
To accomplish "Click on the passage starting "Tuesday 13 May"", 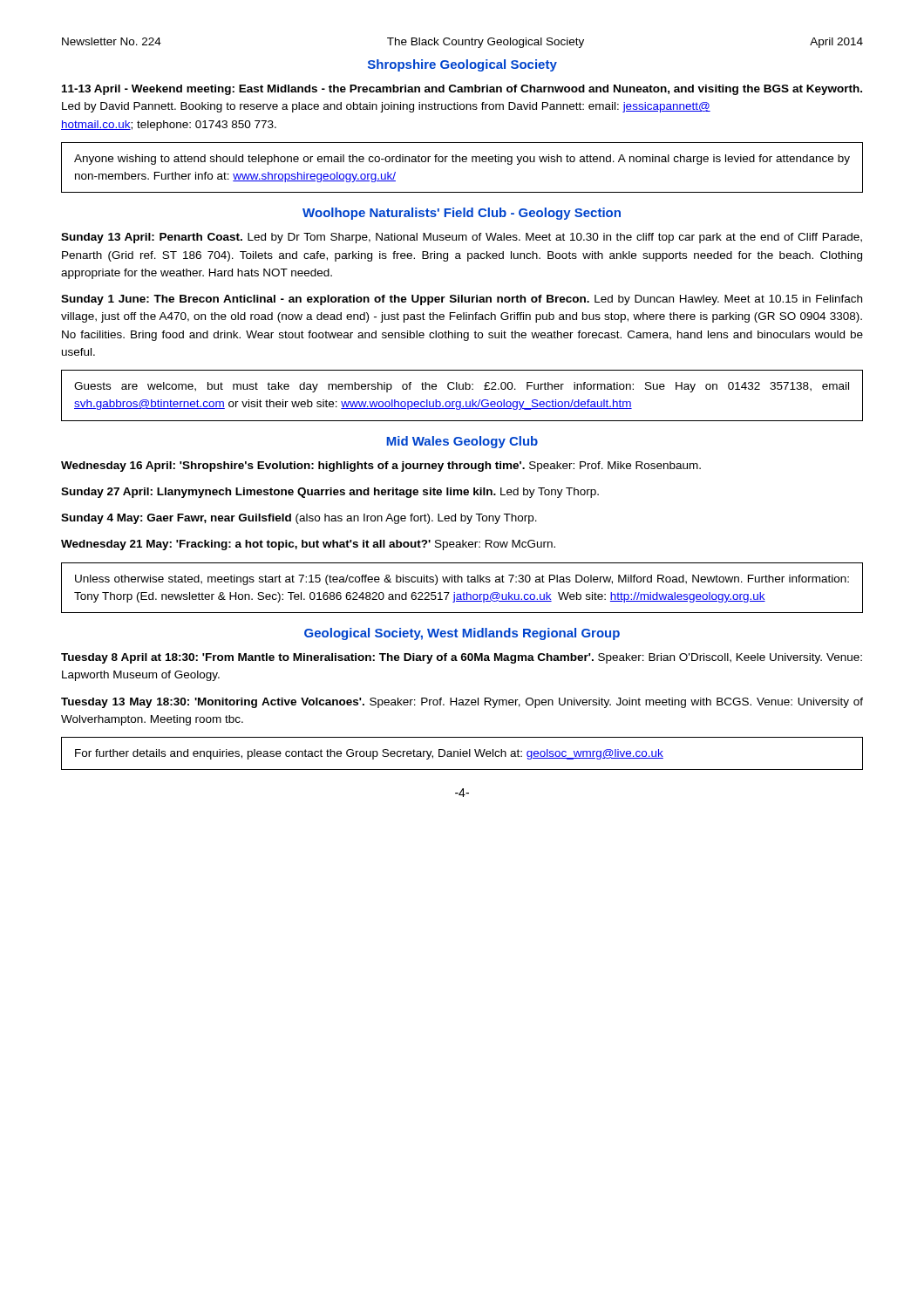I will (x=462, y=710).
